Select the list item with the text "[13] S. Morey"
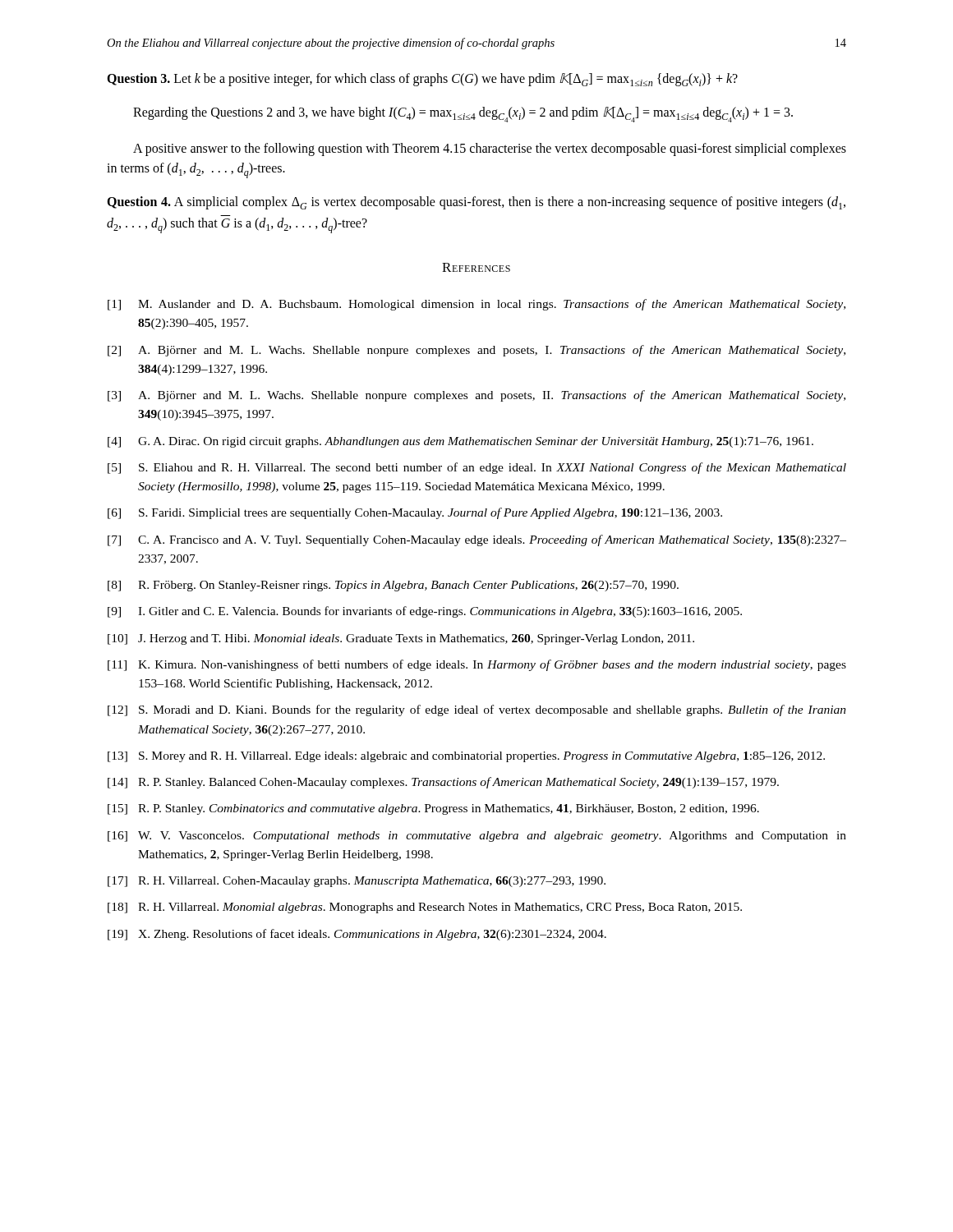The width and height of the screenshot is (953, 1232). click(466, 755)
